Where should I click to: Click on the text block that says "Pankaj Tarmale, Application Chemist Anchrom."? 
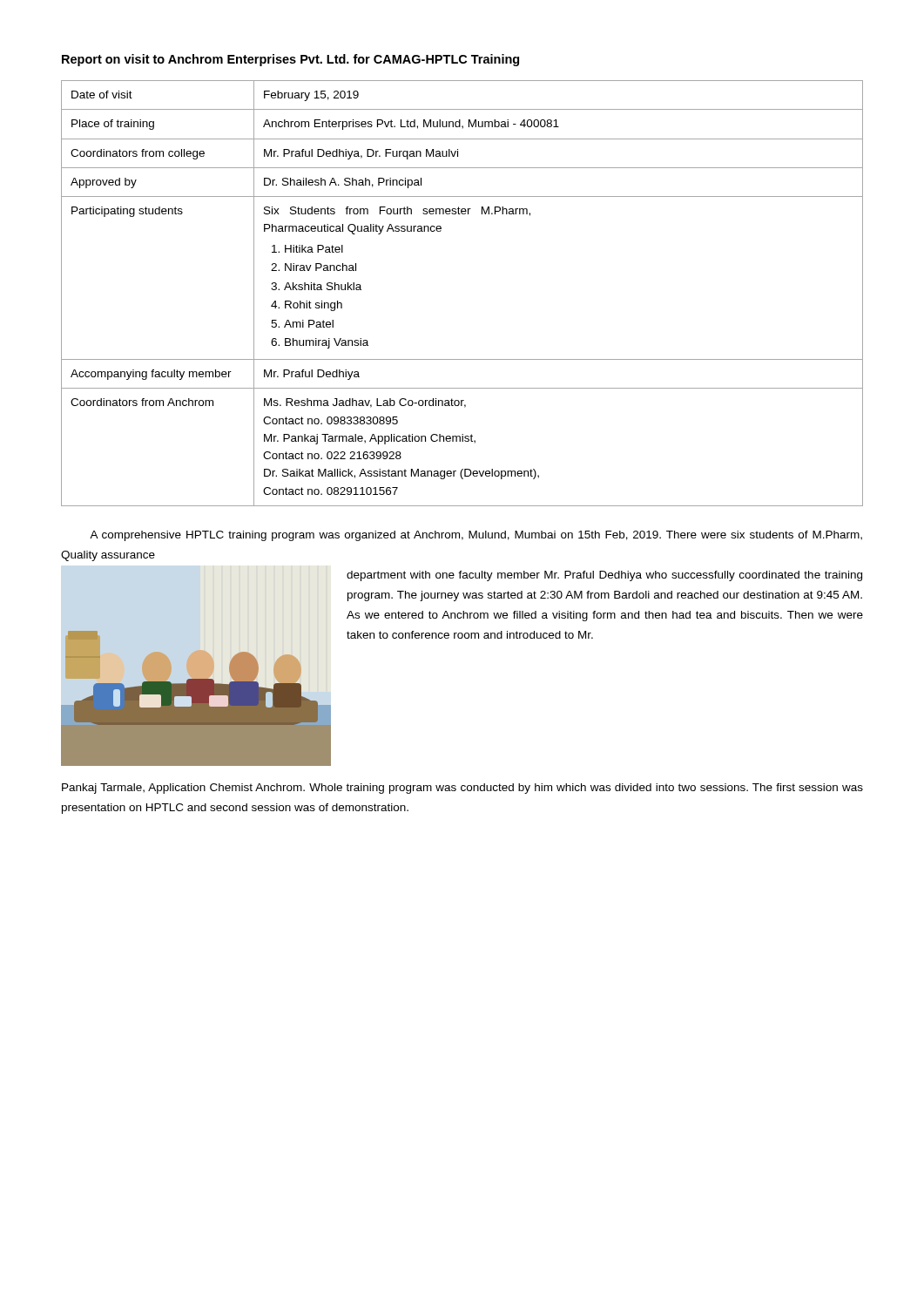click(462, 797)
